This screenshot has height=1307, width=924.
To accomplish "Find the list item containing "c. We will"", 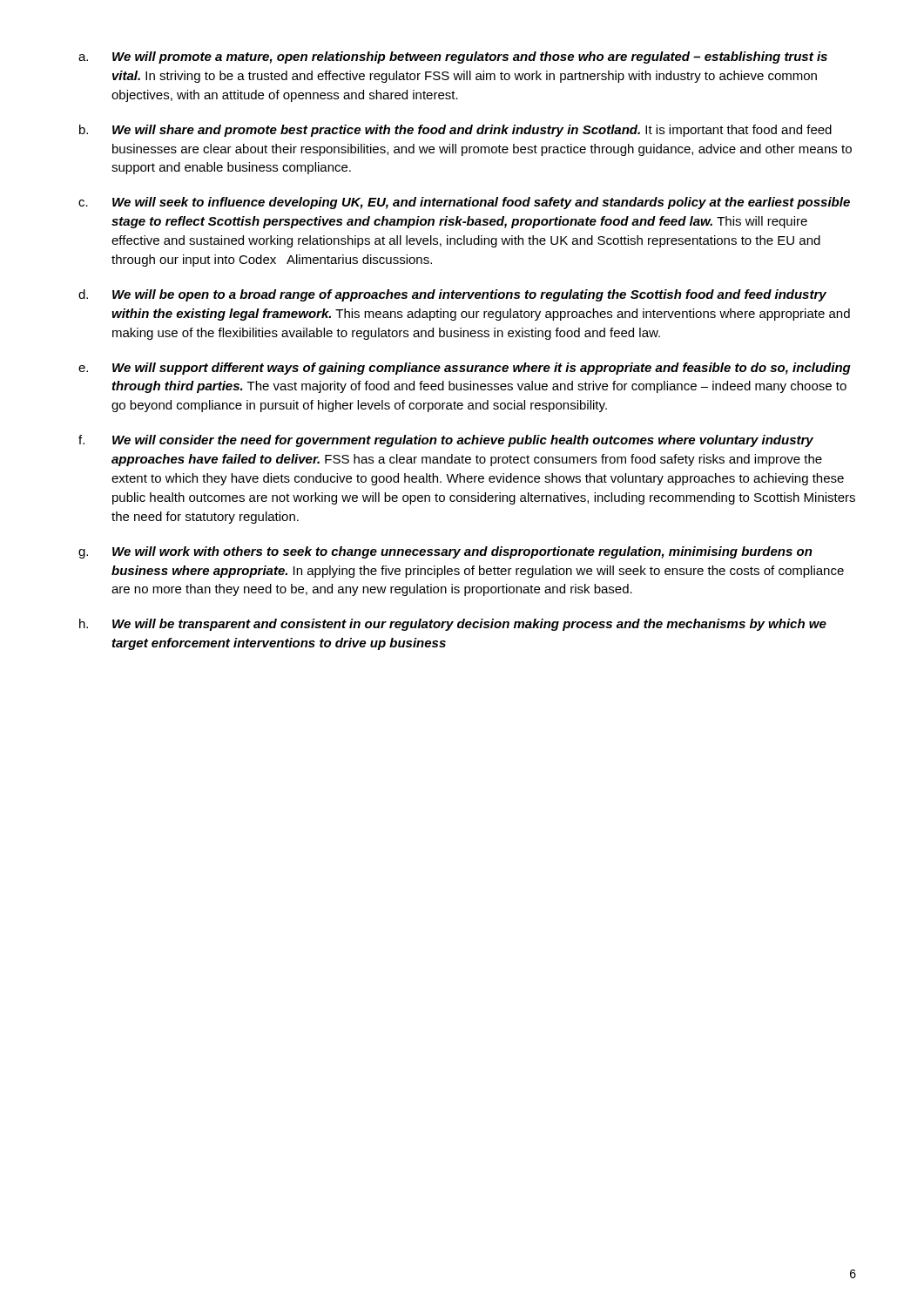I will [467, 231].
